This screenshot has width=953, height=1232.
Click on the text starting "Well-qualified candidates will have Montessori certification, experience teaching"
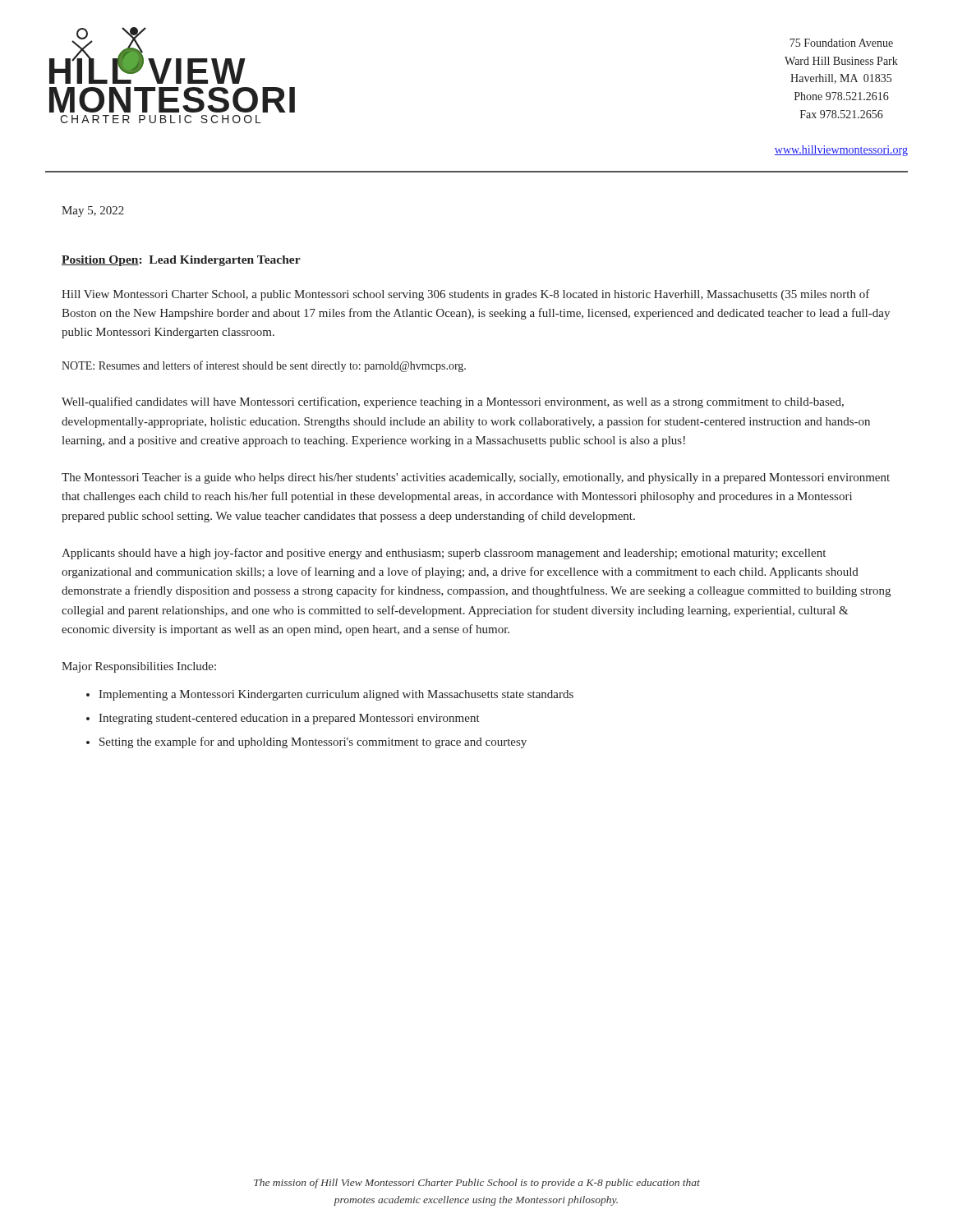466,421
